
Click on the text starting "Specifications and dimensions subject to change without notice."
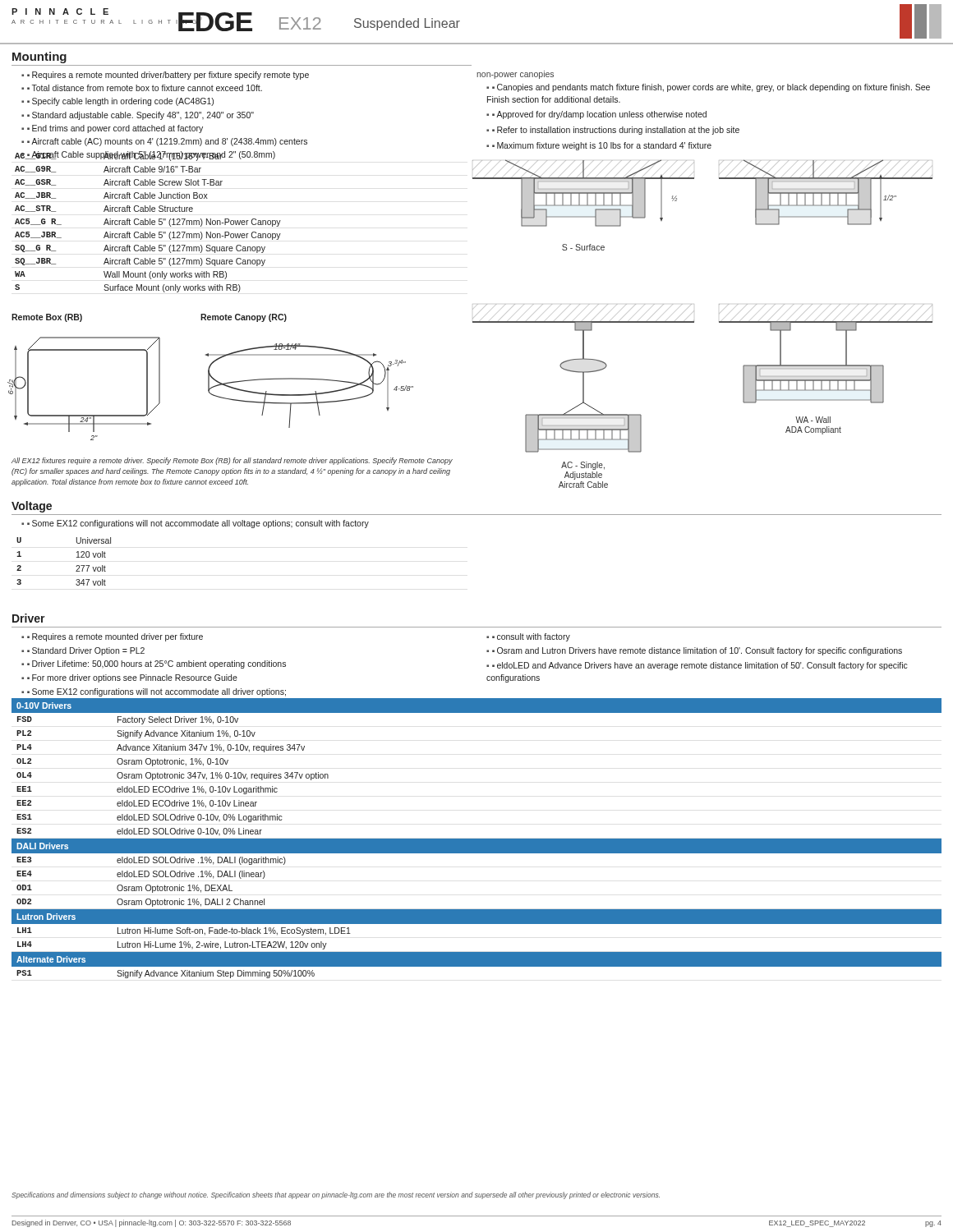coord(476,1196)
